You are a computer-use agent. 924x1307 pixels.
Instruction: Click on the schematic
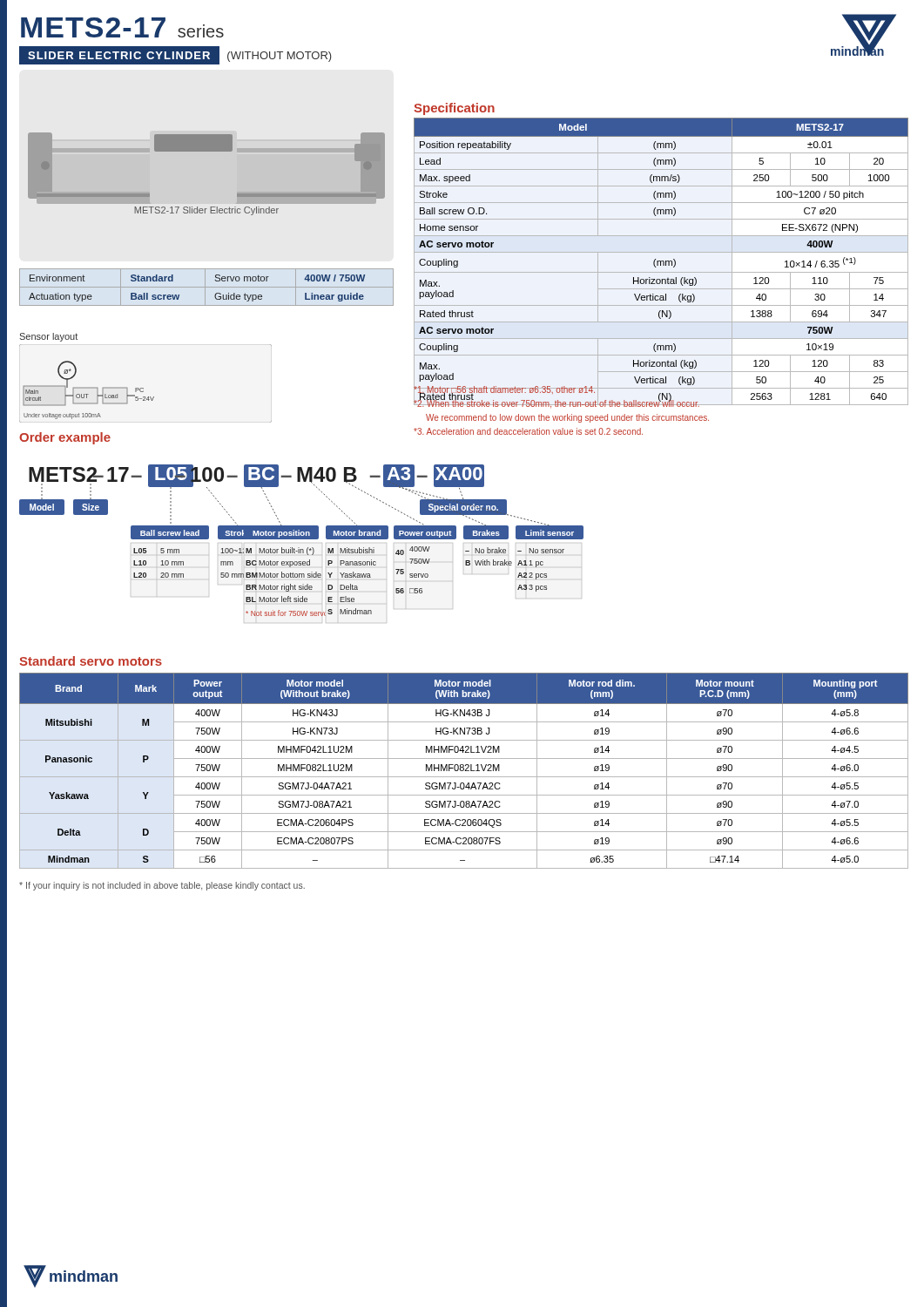point(150,375)
